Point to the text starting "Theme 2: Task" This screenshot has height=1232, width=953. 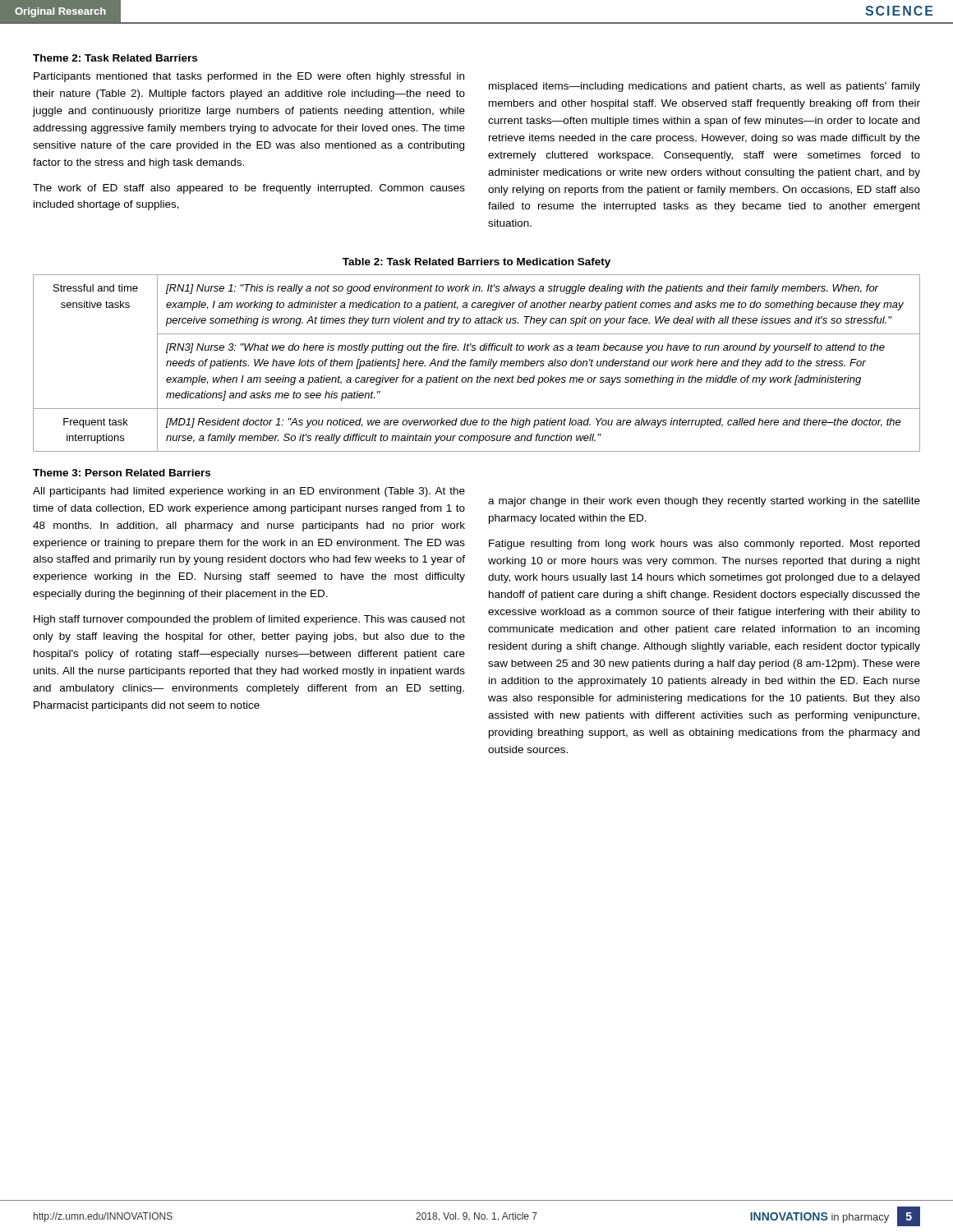pos(115,58)
